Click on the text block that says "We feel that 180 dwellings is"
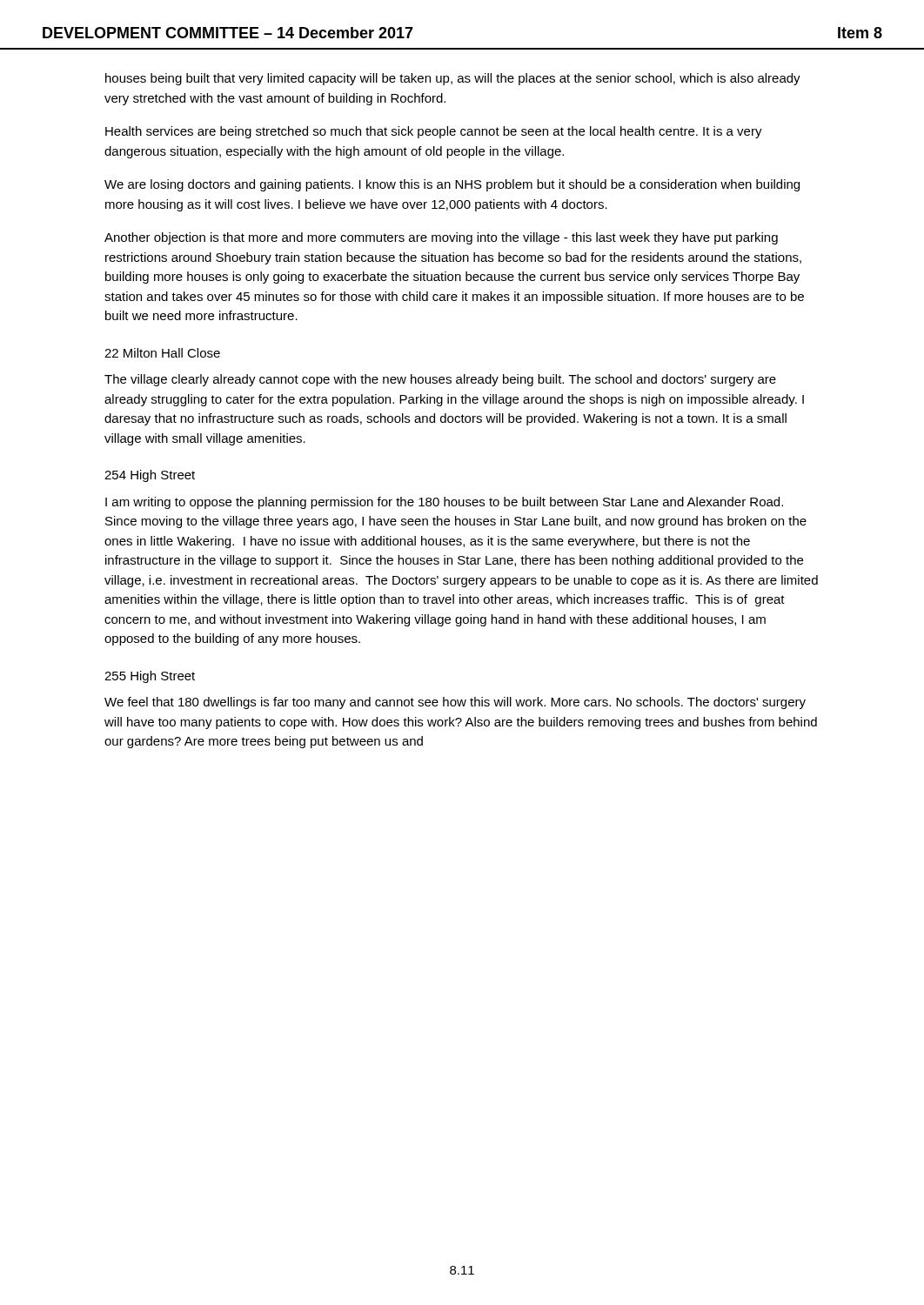The height and width of the screenshot is (1305, 924). 461,721
